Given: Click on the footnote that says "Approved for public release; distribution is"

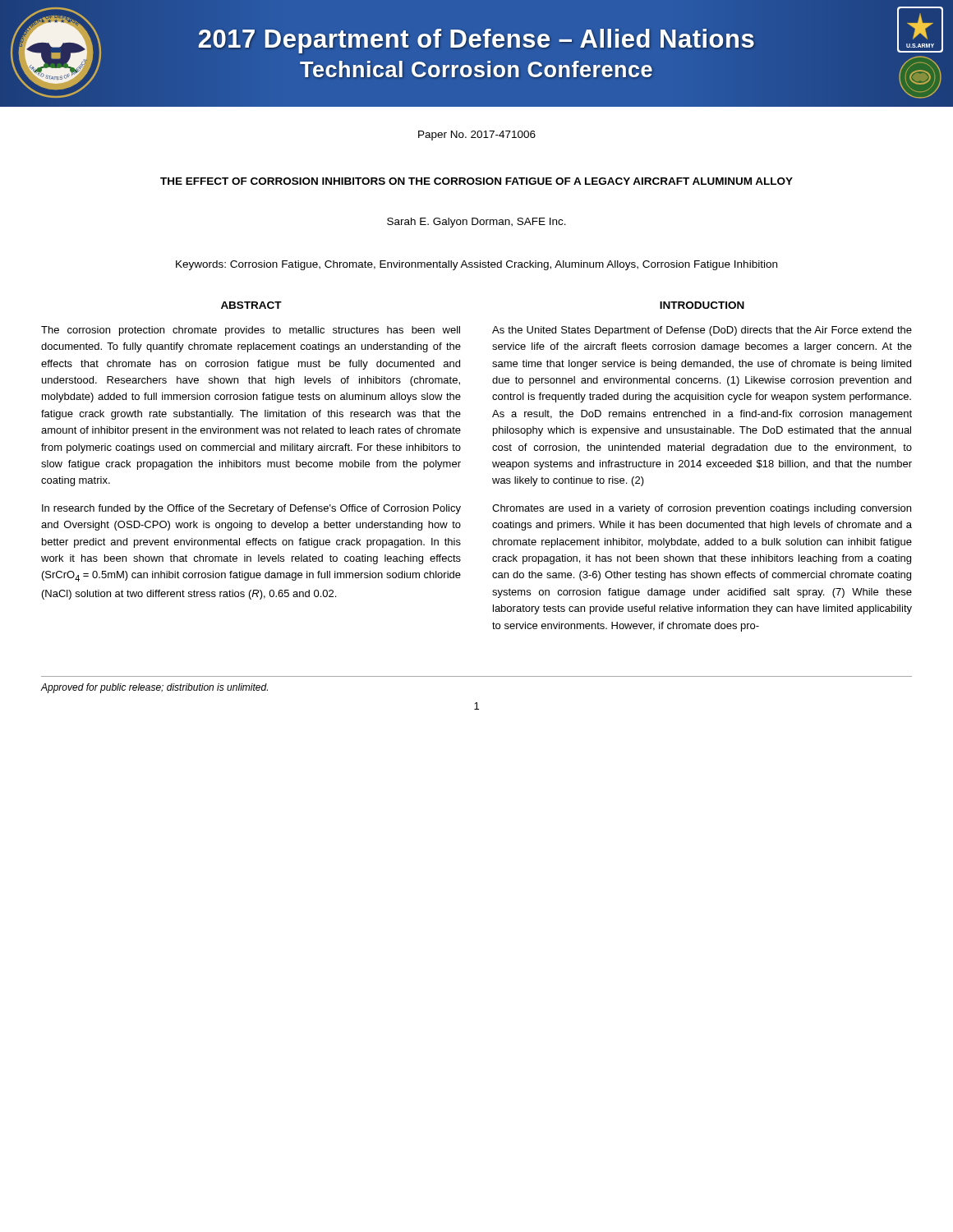Looking at the screenshot, I should tap(155, 687).
